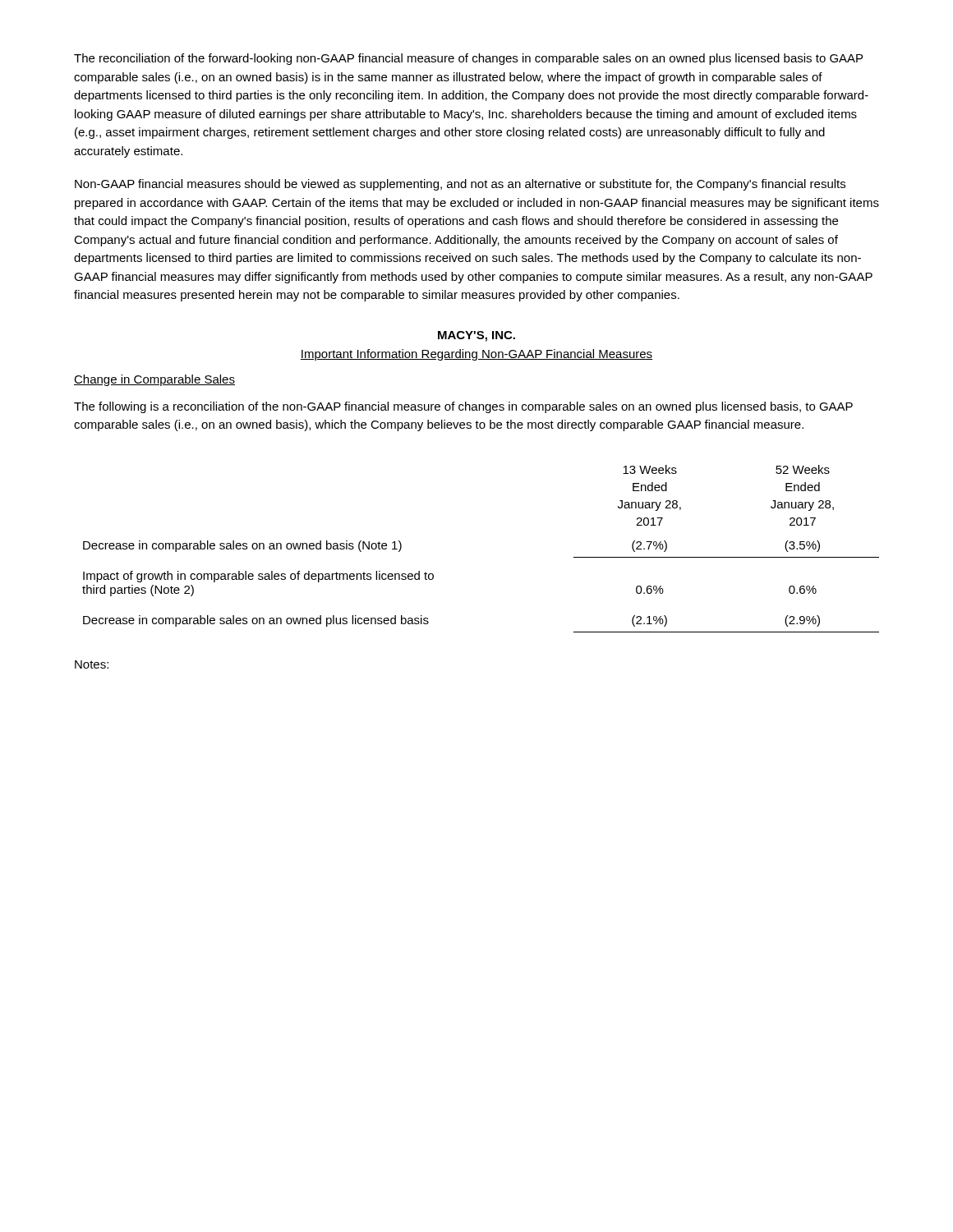Click on the caption containing "Change in Comparable Sales"
Viewport: 953px width, 1232px height.
coord(154,379)
